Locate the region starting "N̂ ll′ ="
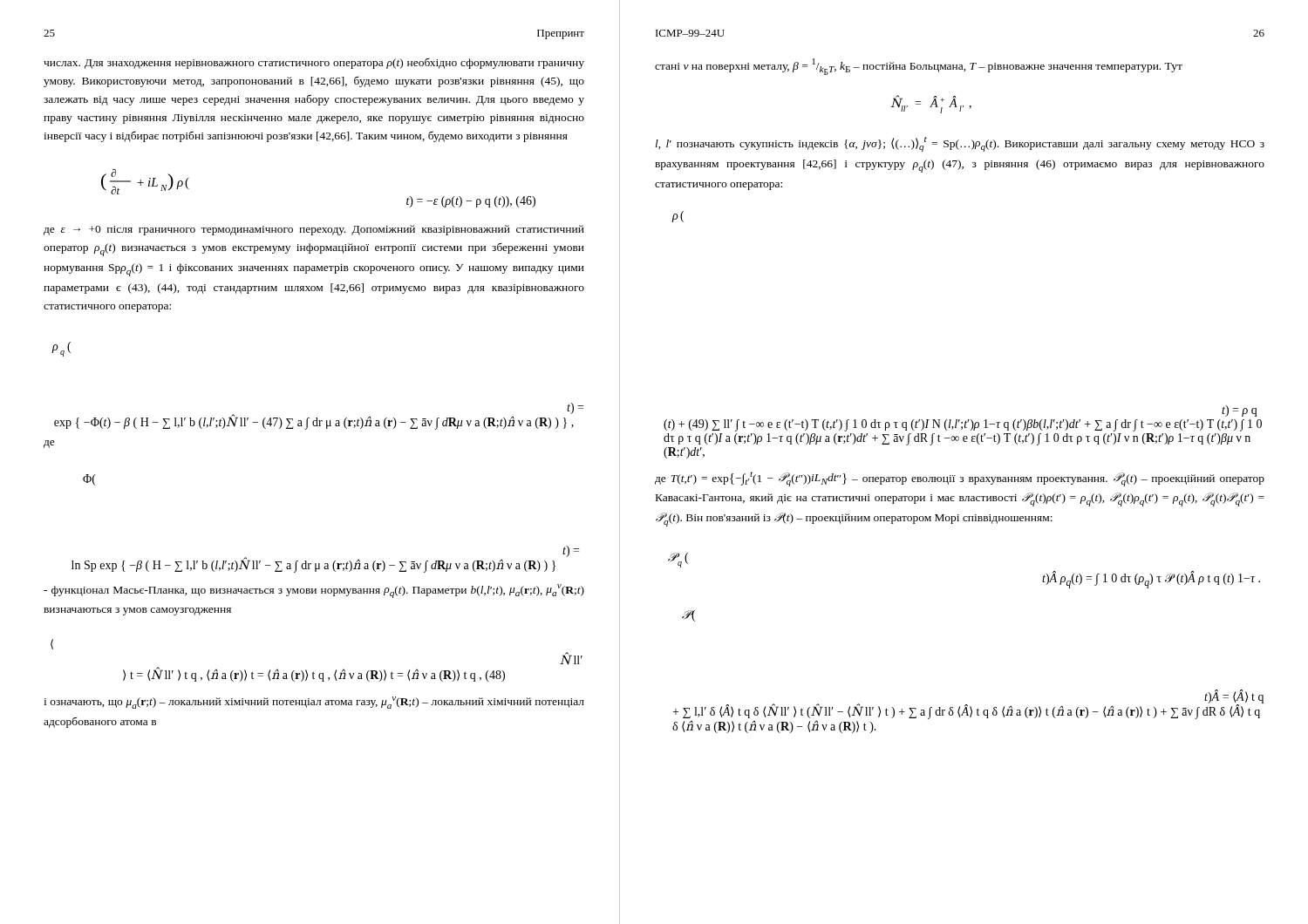Image resolution: width=1308 pixels, height=924 pixels. (960, 104)
